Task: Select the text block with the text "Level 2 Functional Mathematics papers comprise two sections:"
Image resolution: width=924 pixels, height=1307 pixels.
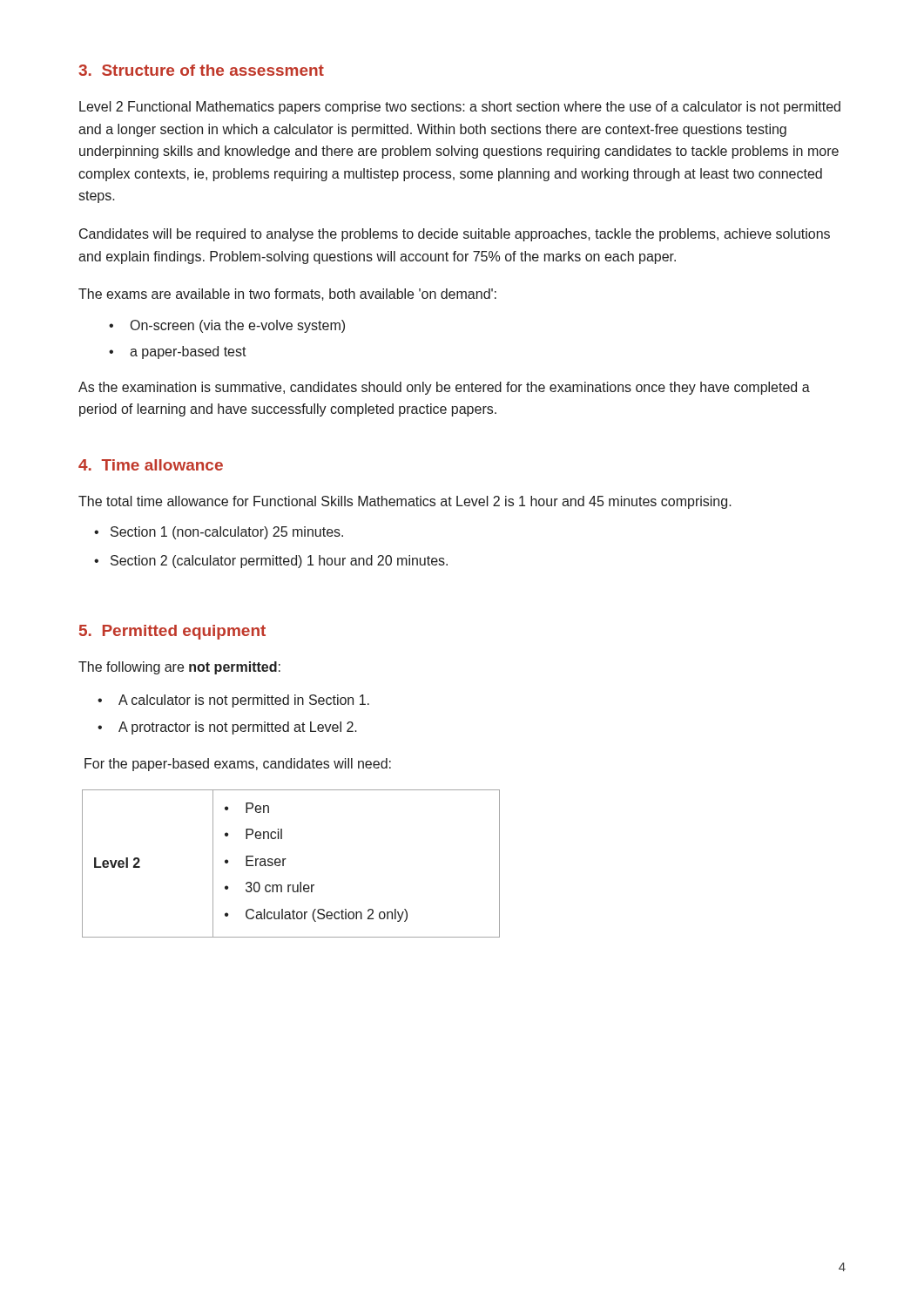Action: 460,151
